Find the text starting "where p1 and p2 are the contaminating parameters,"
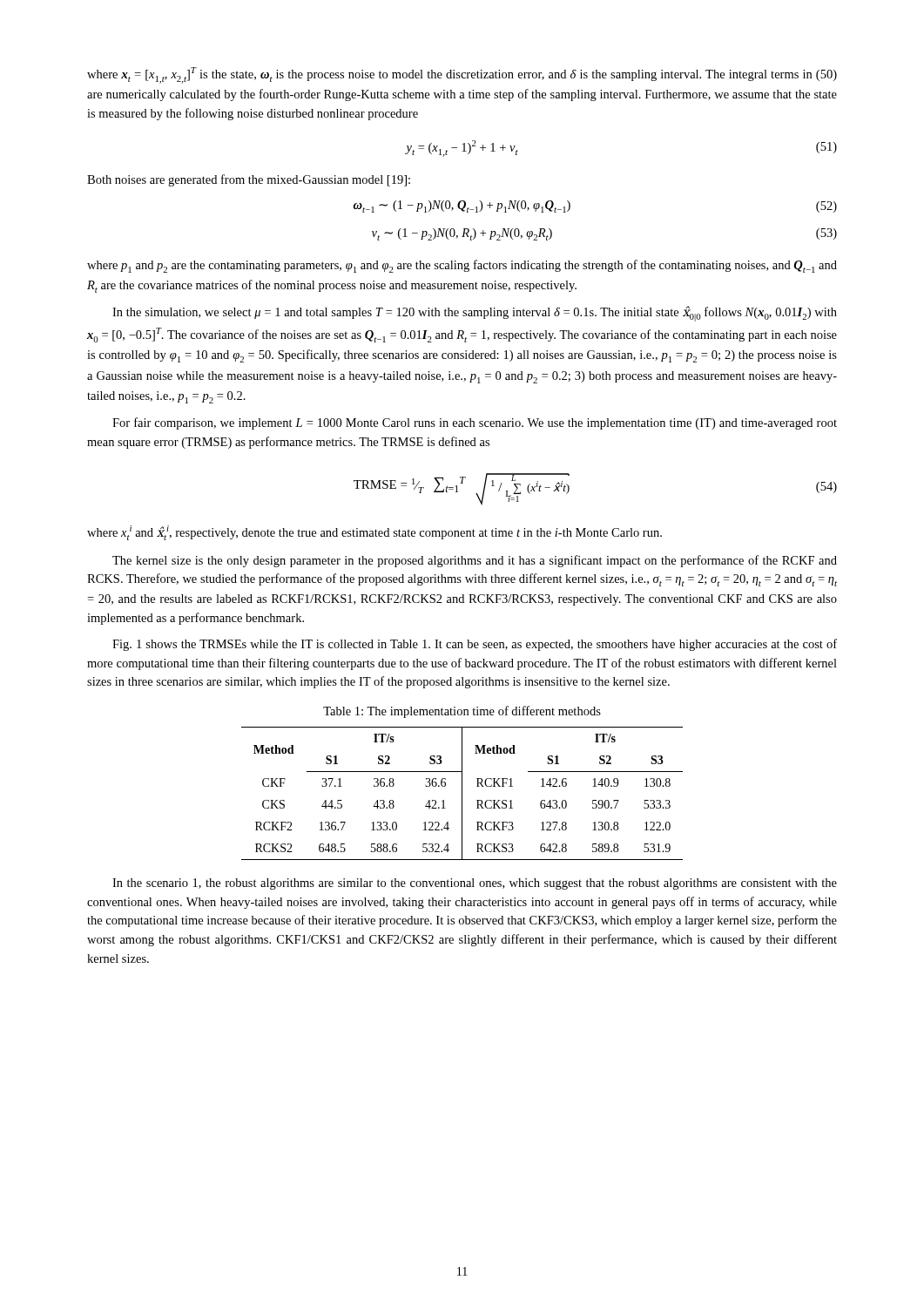 (462, 276)
